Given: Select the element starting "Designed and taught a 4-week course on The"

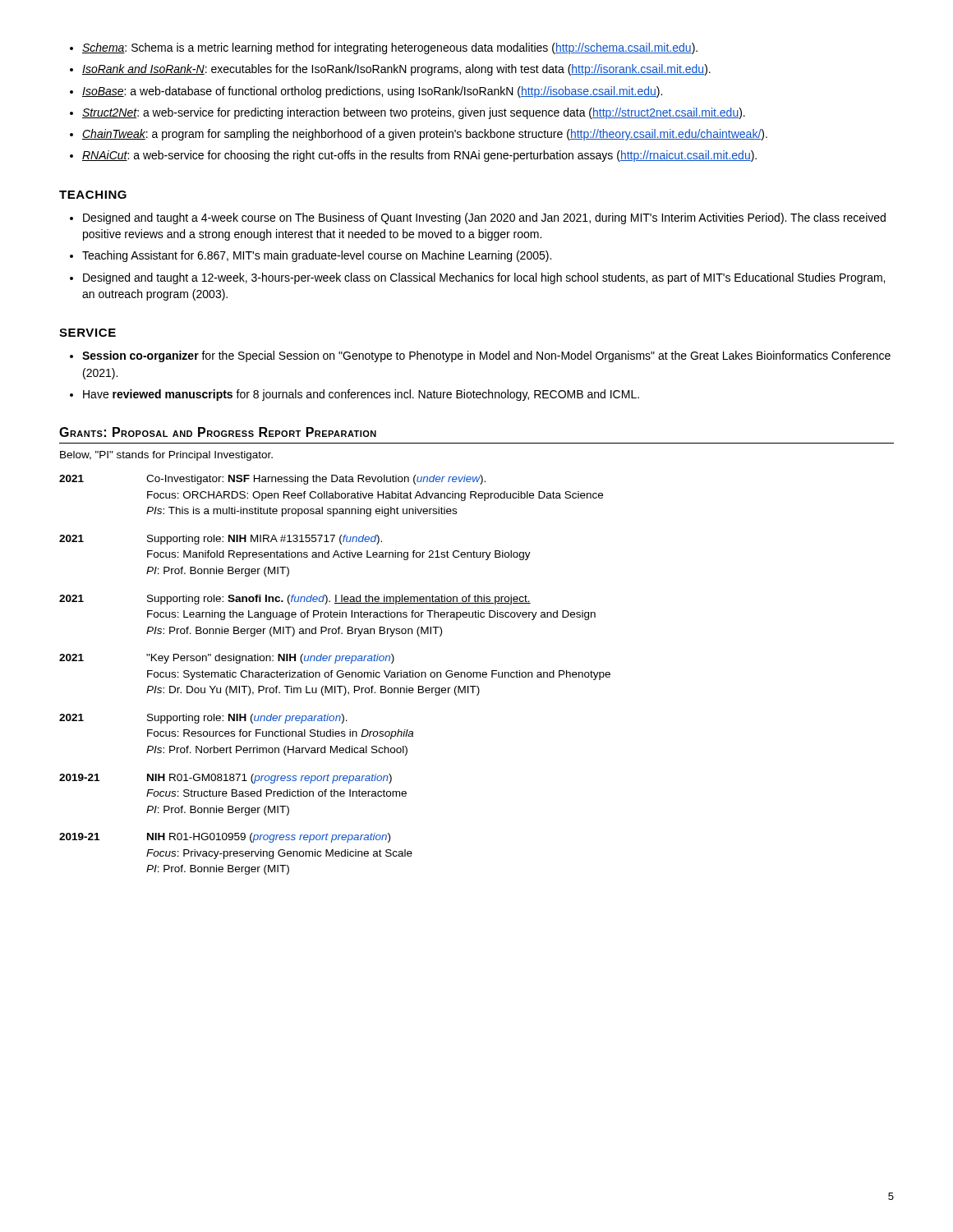Looking at the screenshot, I should coord(488,226).
